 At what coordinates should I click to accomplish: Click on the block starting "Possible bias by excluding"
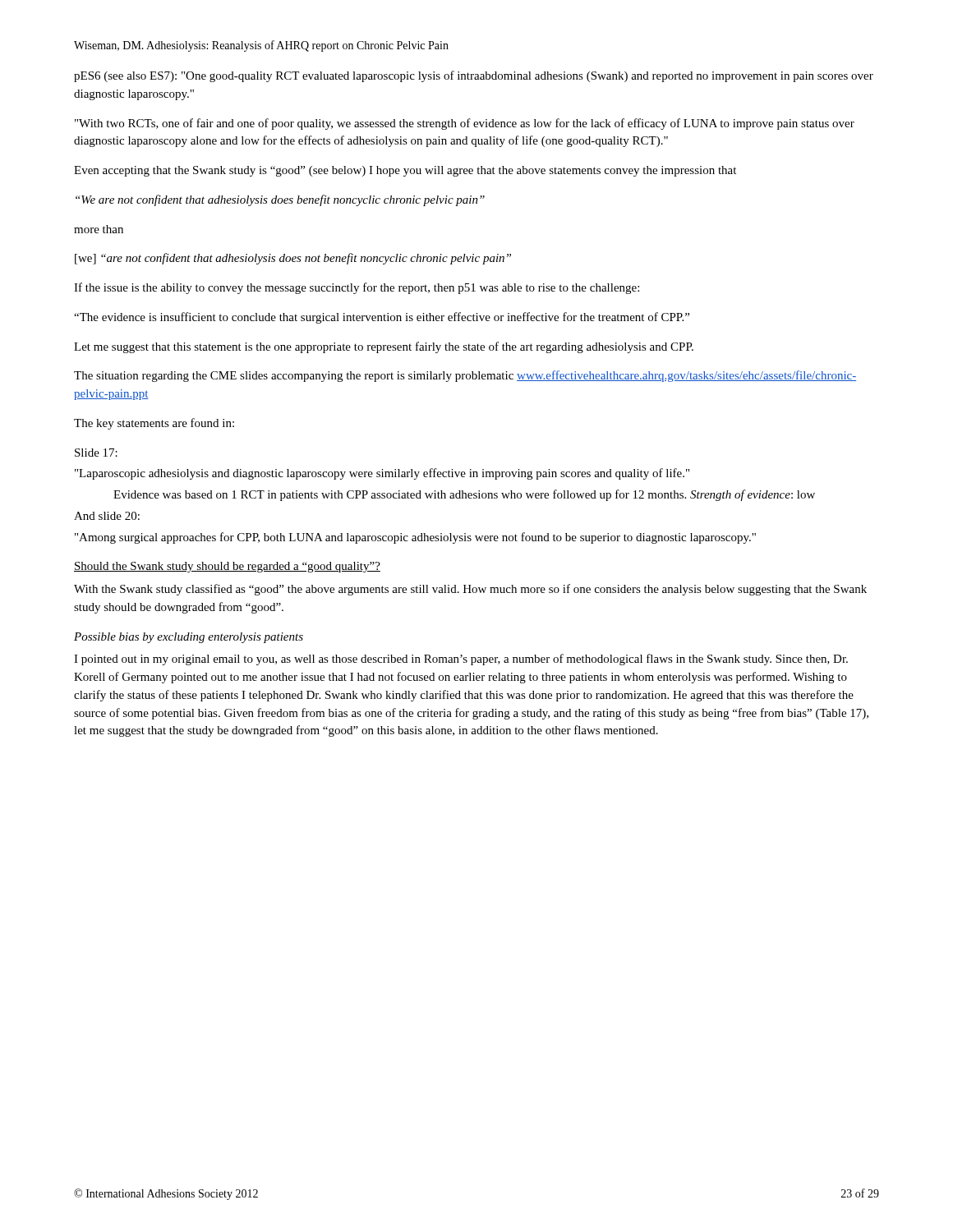(189, 638)
